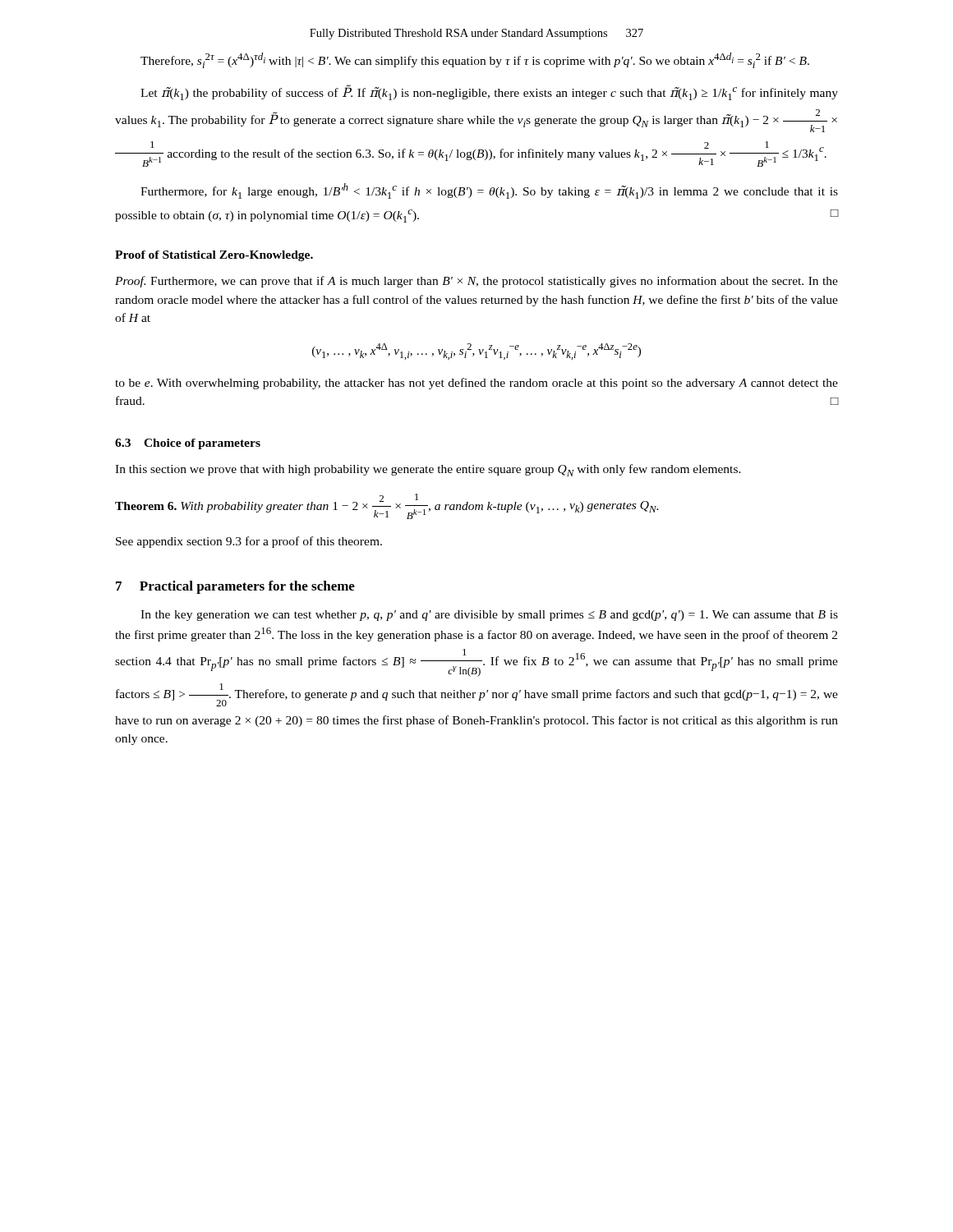953x1232 pixels.
Task: Locate the region starting "Theorem 6. With probability greater than"
Action: (476, 507)
